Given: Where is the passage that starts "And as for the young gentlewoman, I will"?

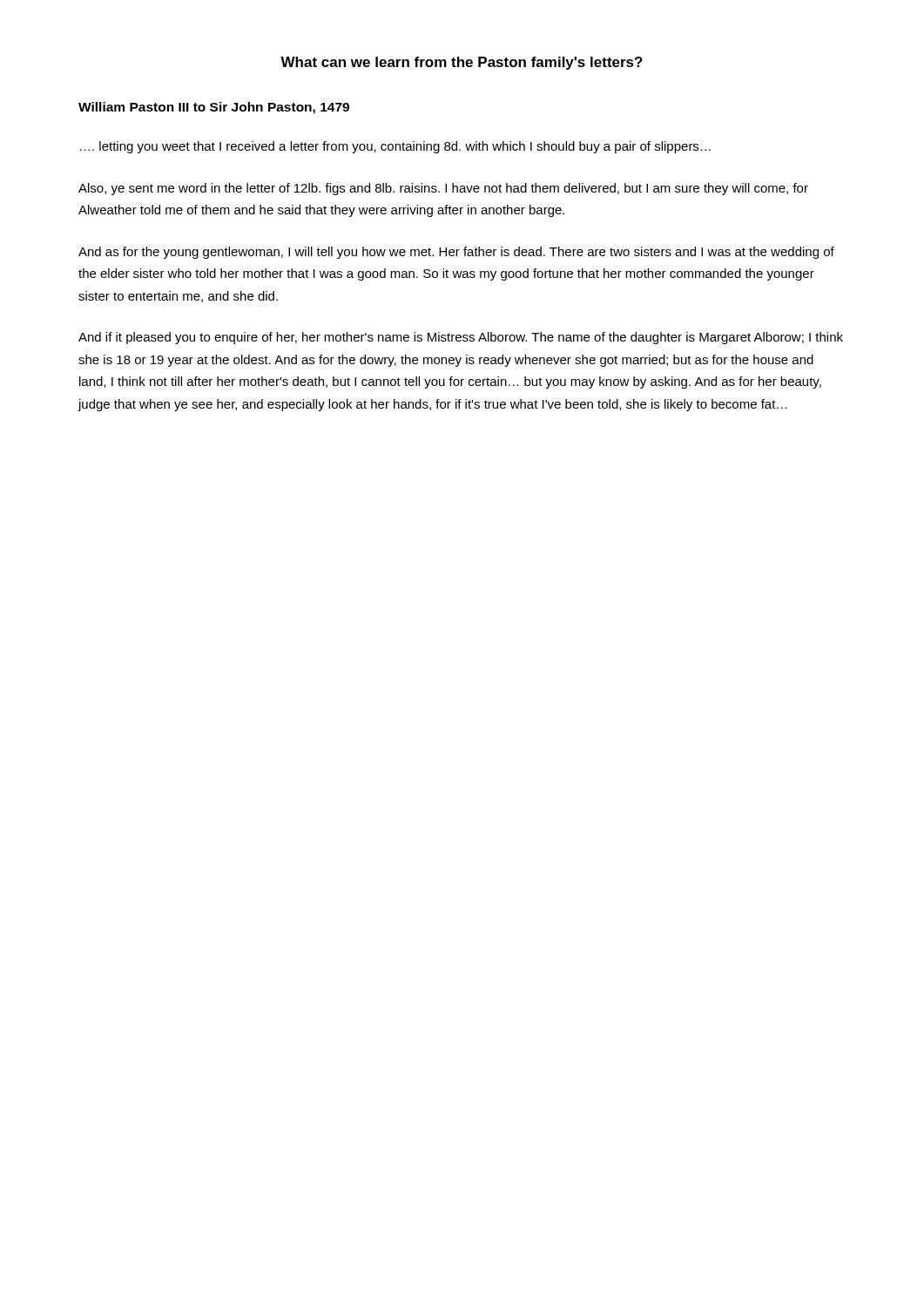Looking at the screenshot, I should point(456,274).
